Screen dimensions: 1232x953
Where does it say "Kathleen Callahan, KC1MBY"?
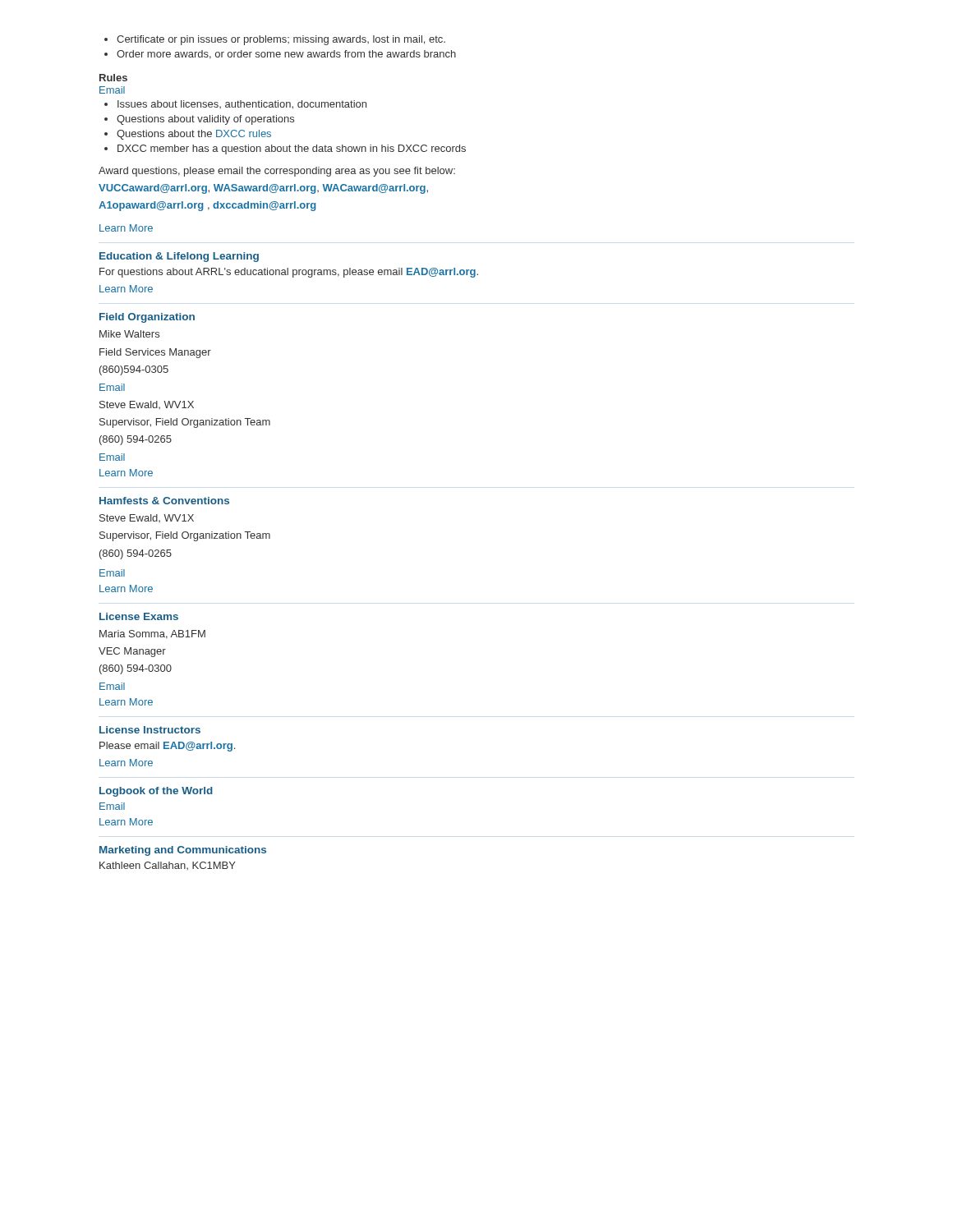[x=167, y=865]
